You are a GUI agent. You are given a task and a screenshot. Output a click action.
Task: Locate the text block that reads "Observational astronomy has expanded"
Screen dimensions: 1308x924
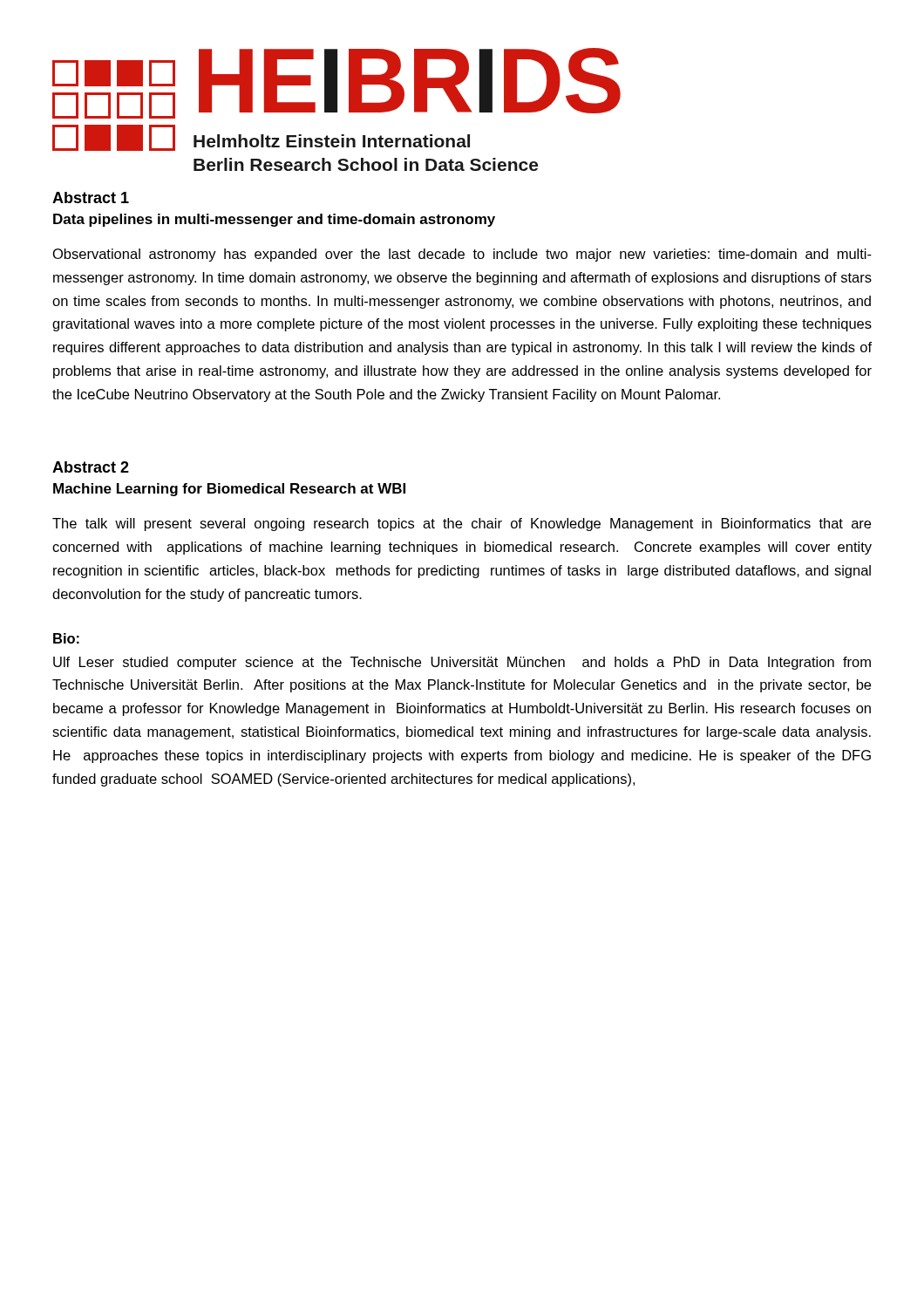click(462, 324)
